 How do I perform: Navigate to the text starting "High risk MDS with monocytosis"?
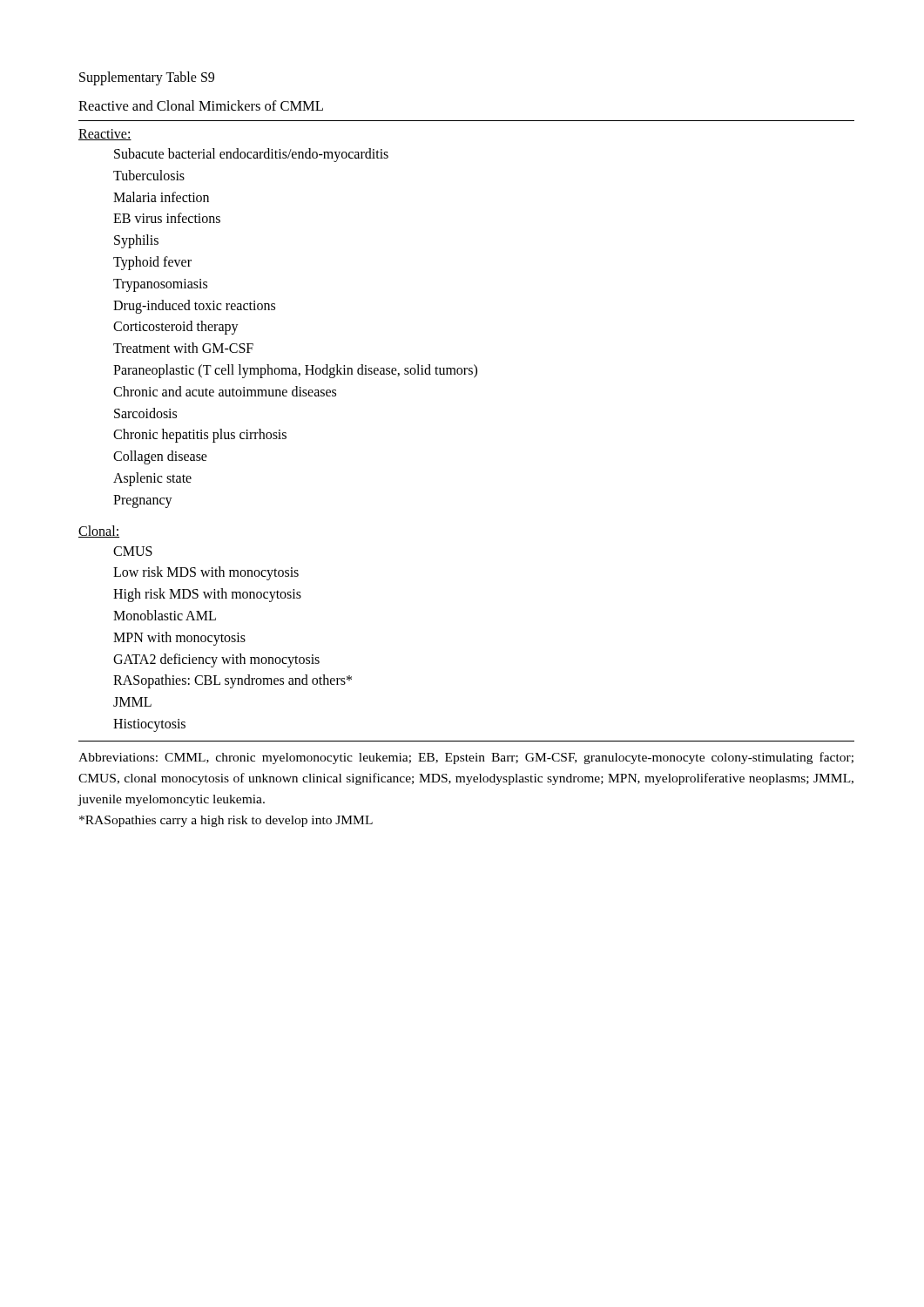[x=207, y=594]
